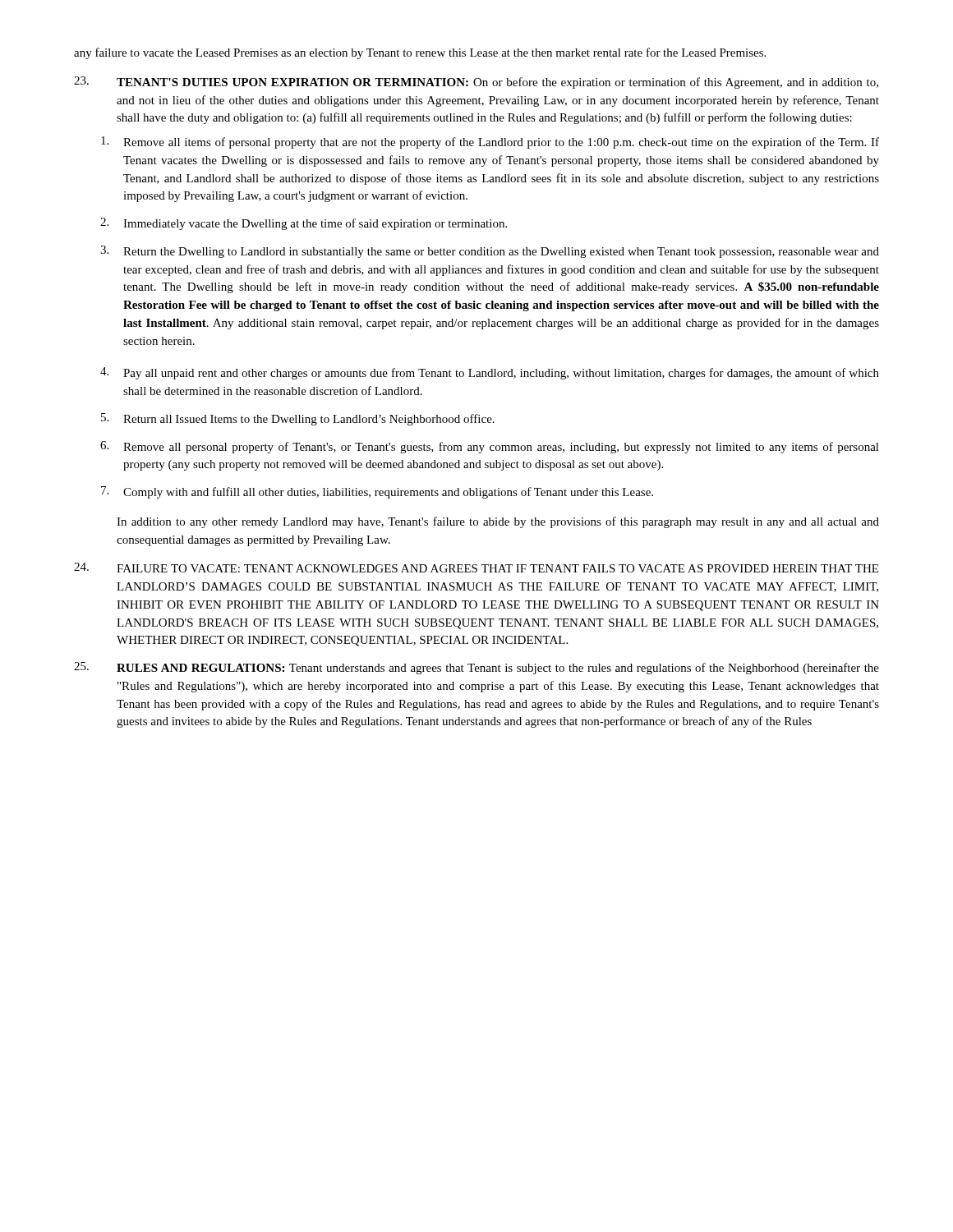Find the list item that reads "Remove all items"
The width and height of the screenshot is (953, 1232).
point(490,170)
